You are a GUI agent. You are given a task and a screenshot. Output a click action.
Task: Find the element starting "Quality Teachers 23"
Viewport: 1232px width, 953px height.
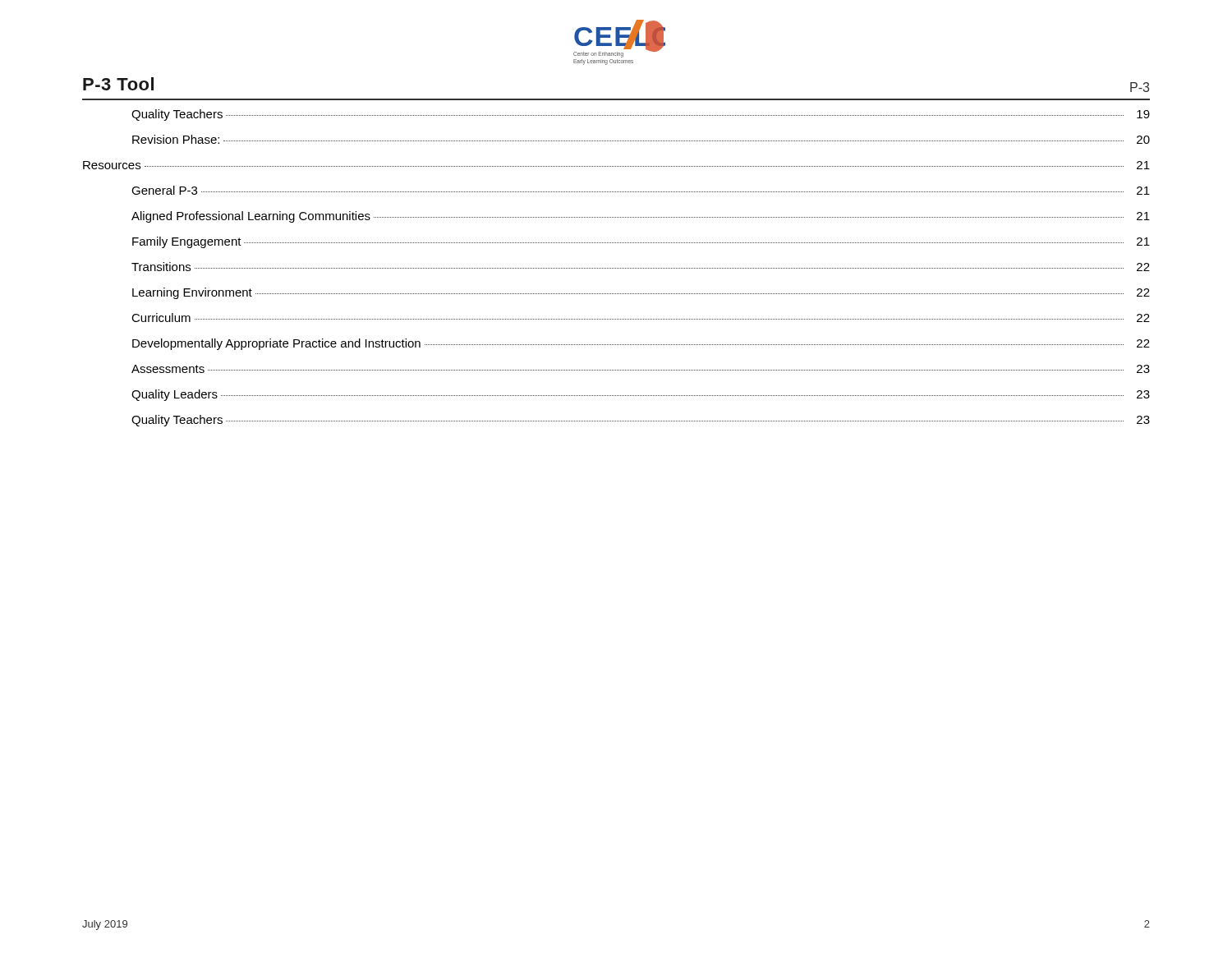[641, 419]
